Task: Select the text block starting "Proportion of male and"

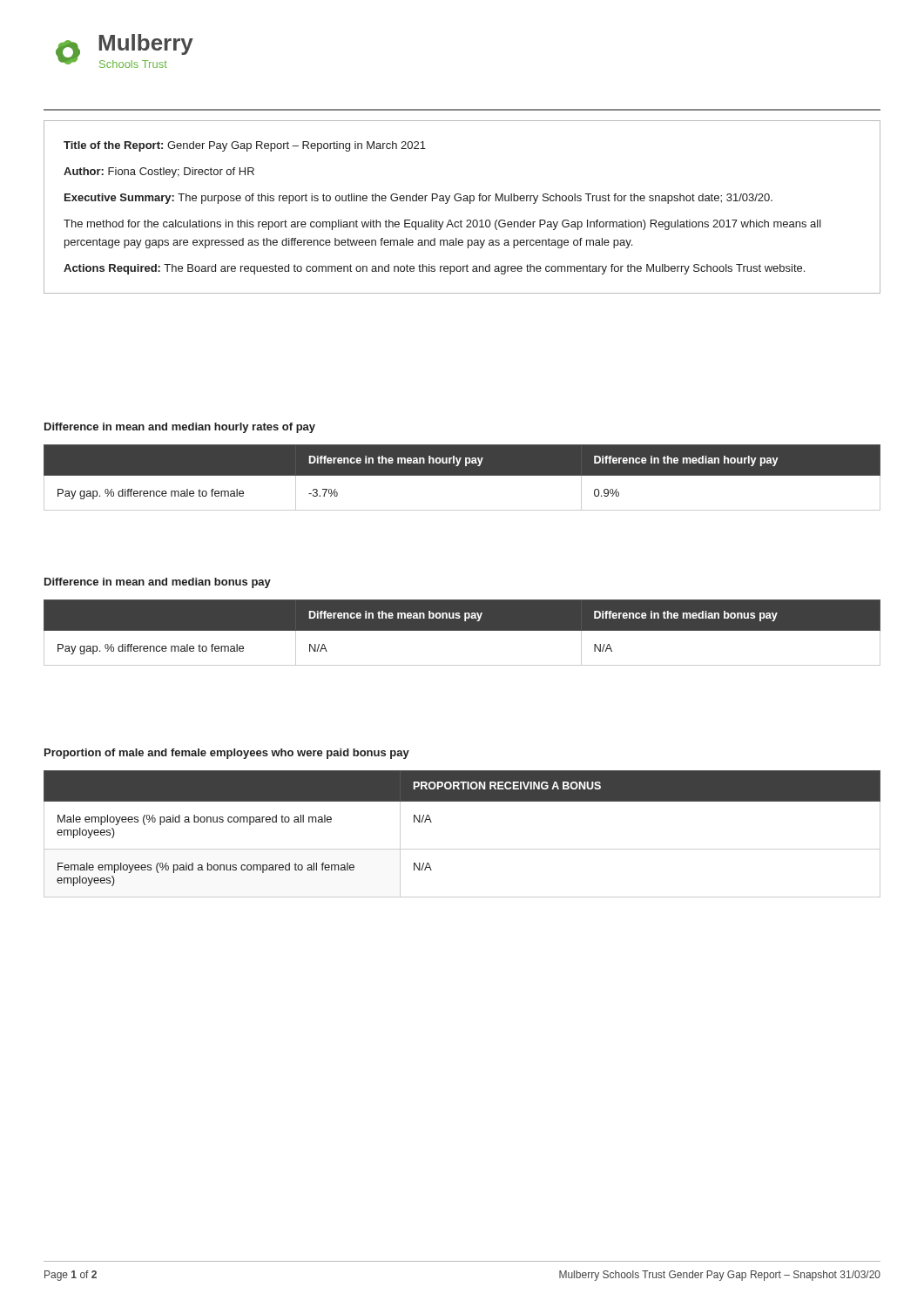Action: click(227, 754)
